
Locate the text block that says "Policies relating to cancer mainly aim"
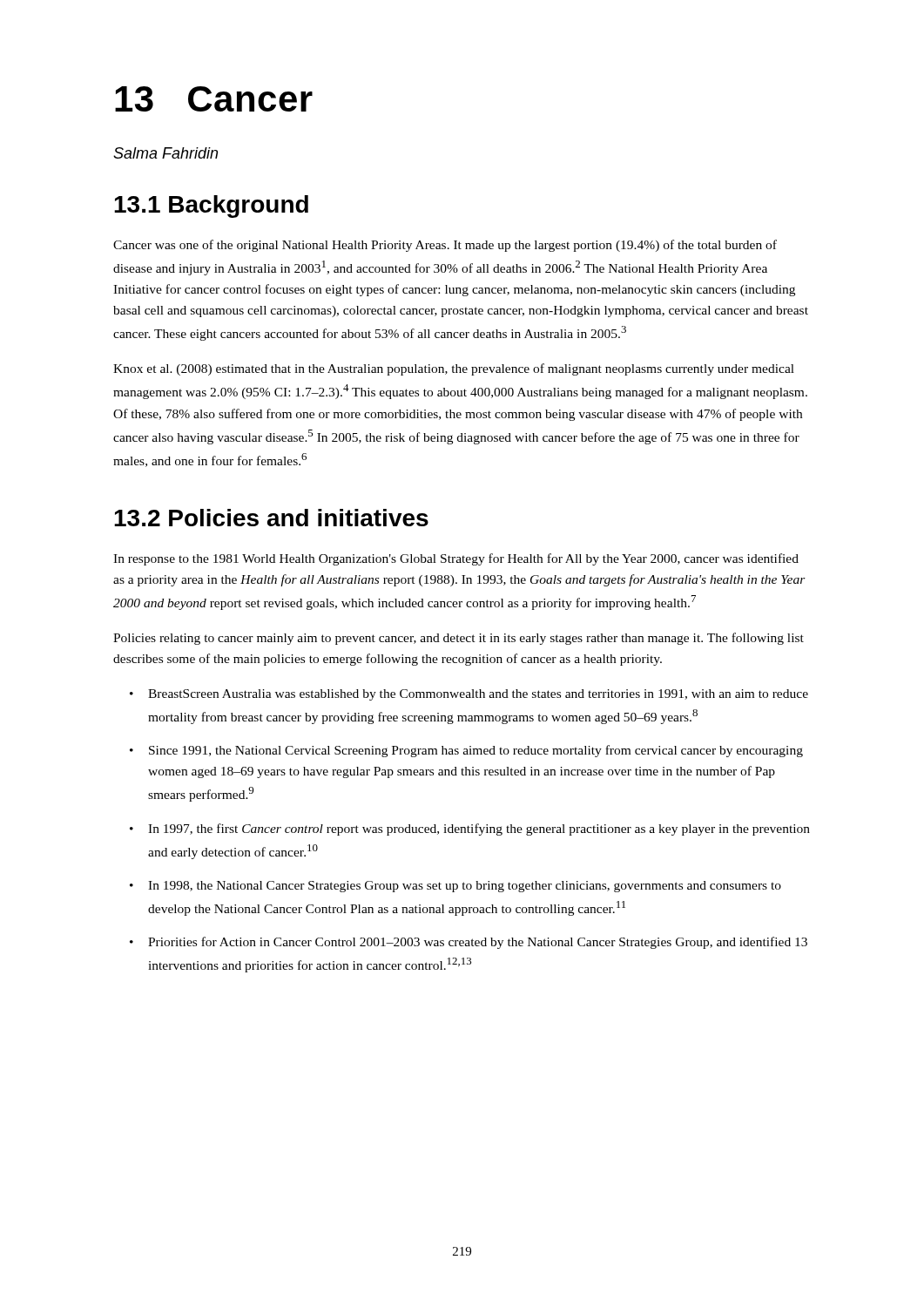pyautogui.click(x=458, y=648)
